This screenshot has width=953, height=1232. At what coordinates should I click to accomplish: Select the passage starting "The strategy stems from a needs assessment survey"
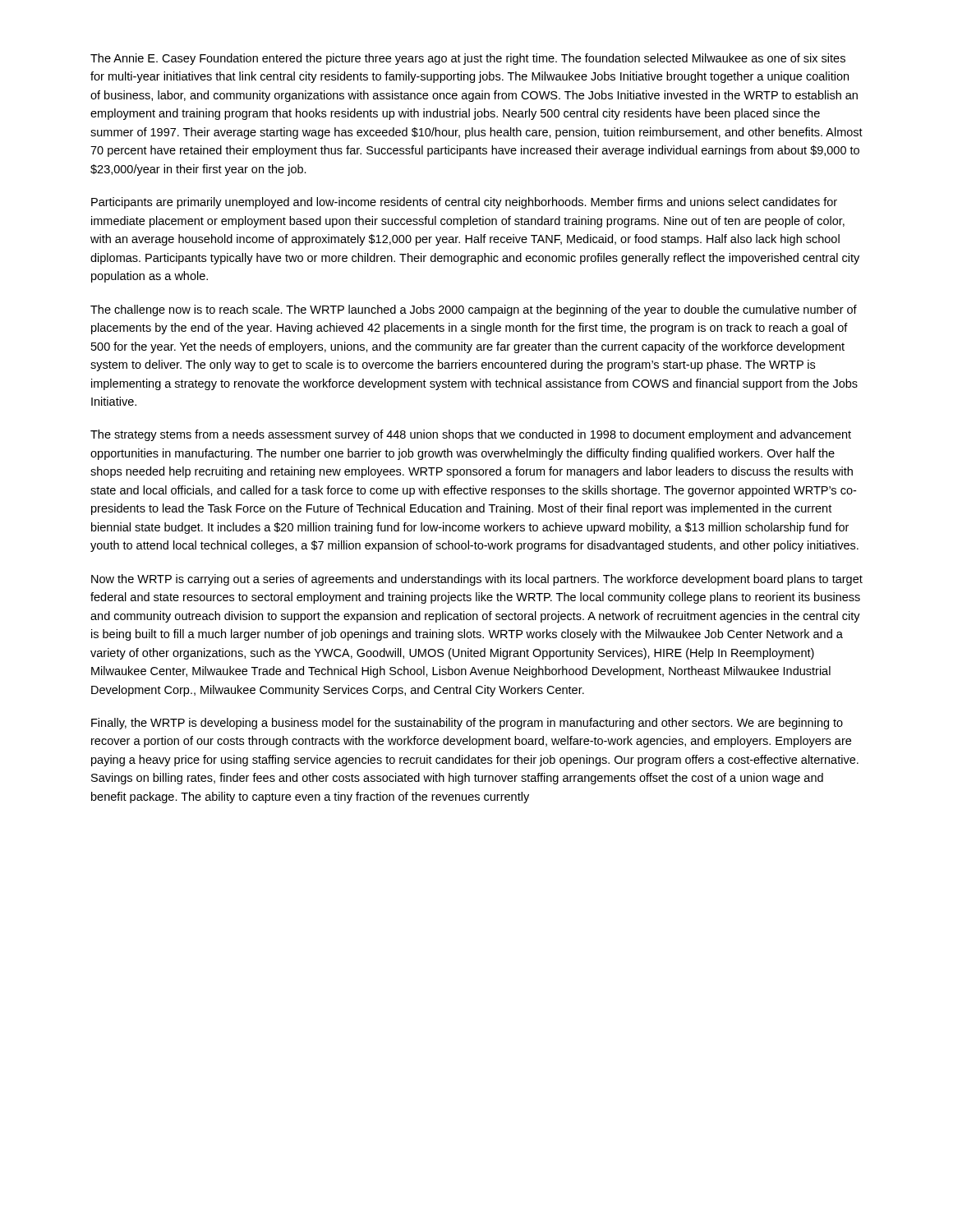click(475, 490)
